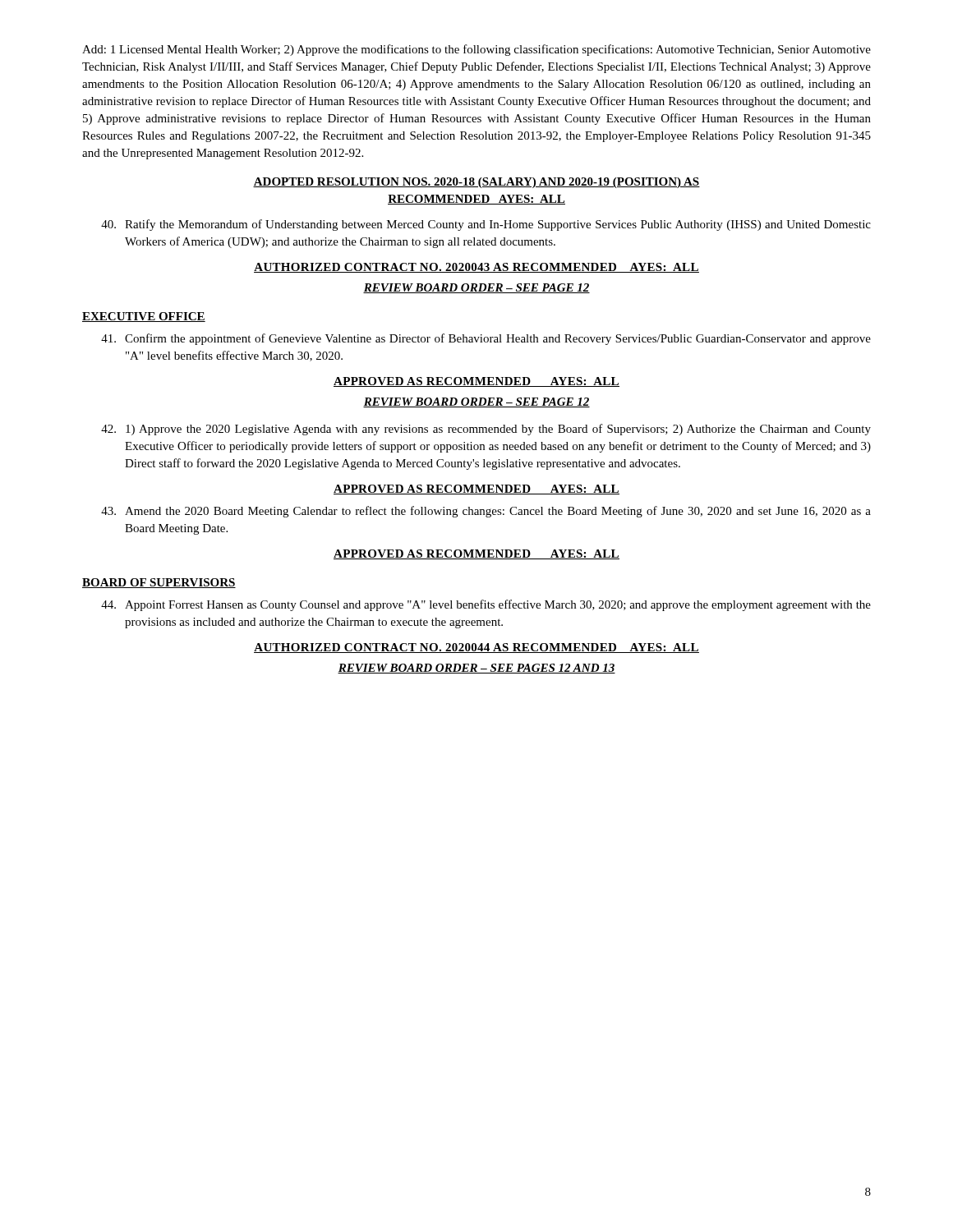Click on the passage starting "ADOPTED RESOLUTION NOS."
Viewport: 953px width, 1232px height.
coord(476,190)
